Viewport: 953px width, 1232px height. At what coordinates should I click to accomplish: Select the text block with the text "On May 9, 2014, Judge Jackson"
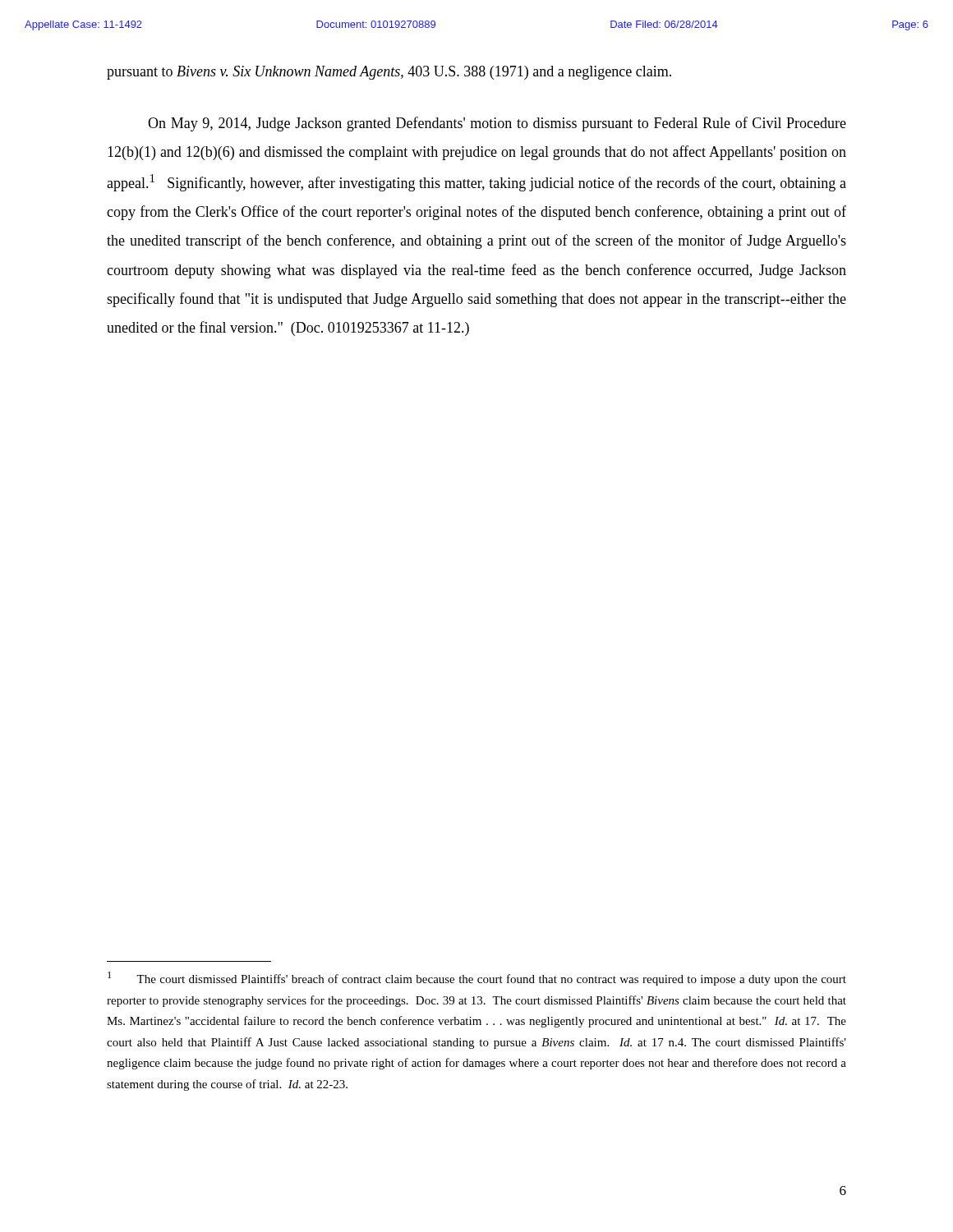pos(476,225)
